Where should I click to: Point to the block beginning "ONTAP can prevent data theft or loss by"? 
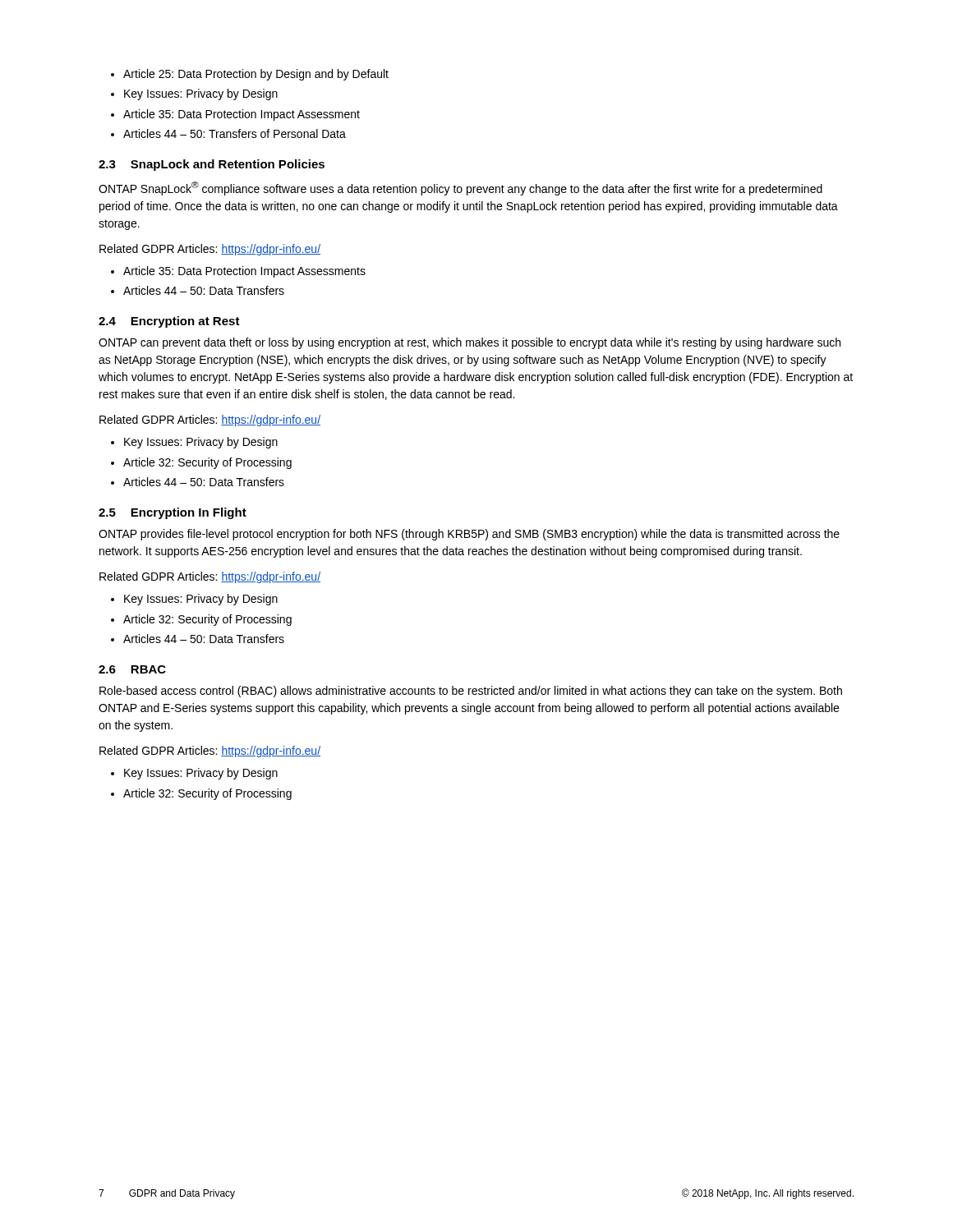pyautogui.click(x=476, y=369)
